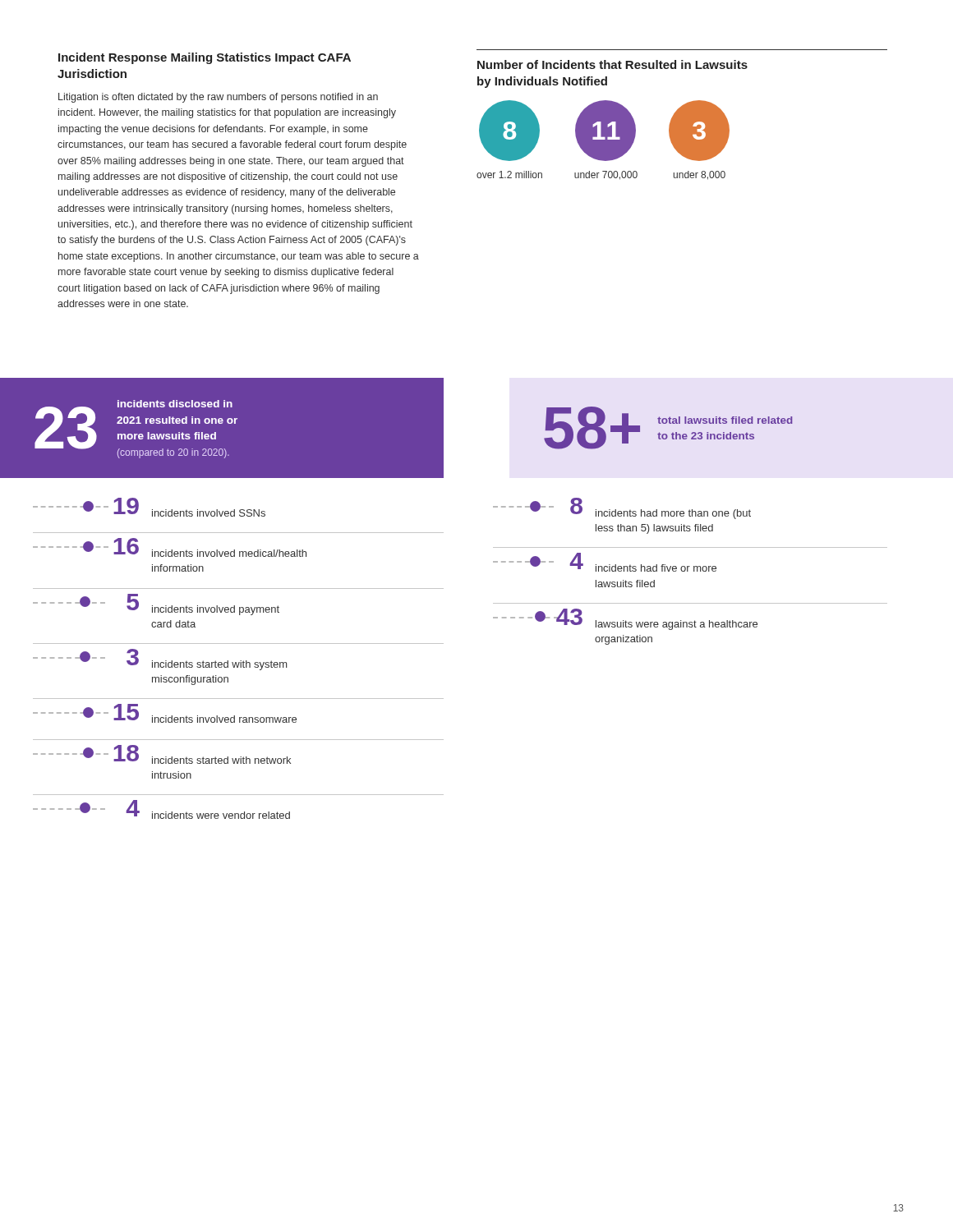Navigate to the element starting "4 incidents had five or morelawsuits"
The width and height of the screenshot is (953, 1232).
643,570
